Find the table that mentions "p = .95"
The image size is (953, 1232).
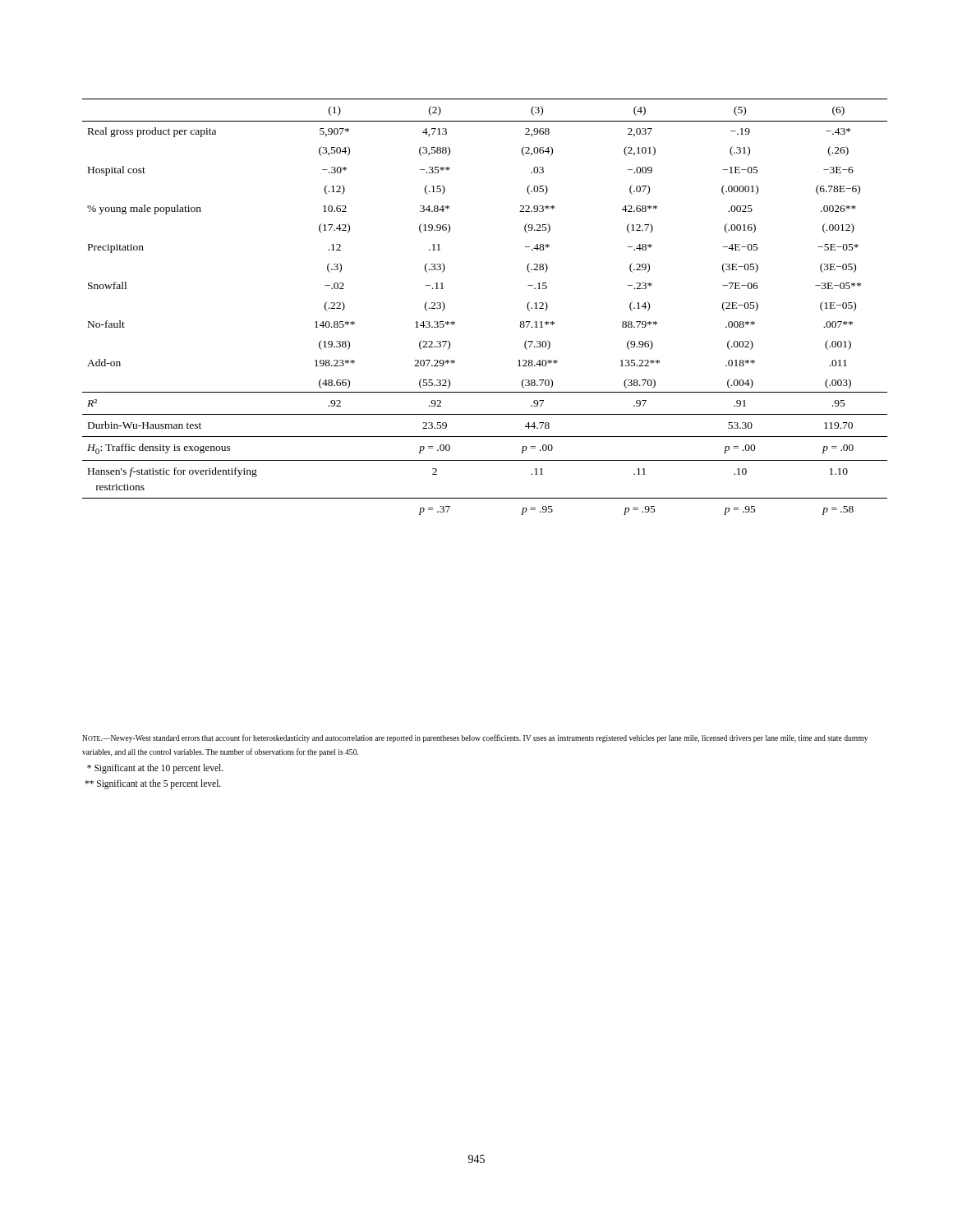pos(485,309)
